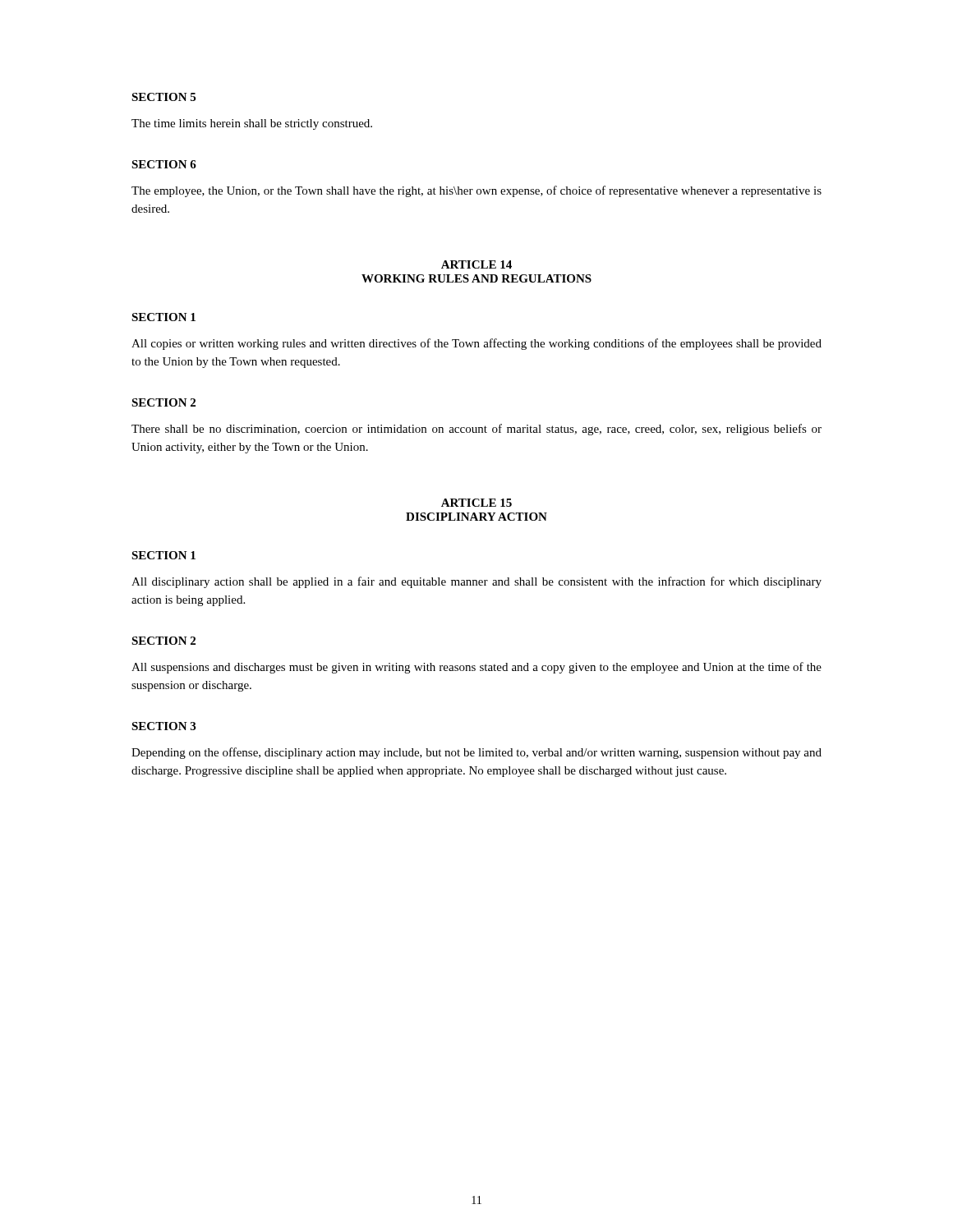Point to the block starting "The employee, the Union,"
953x1232 pixels.
point(476,199)
